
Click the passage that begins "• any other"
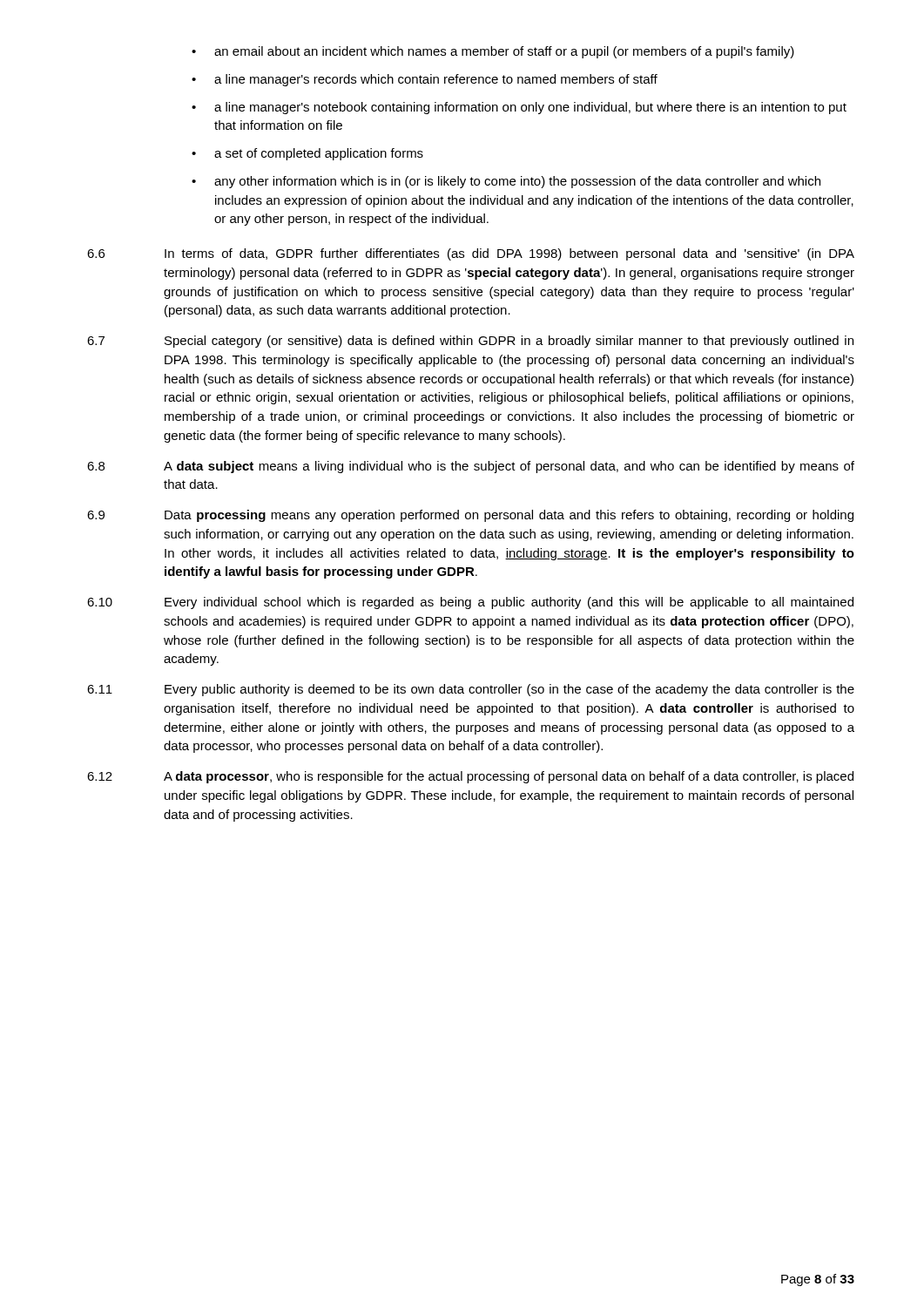pyautogui.click(x=523, y=200)
